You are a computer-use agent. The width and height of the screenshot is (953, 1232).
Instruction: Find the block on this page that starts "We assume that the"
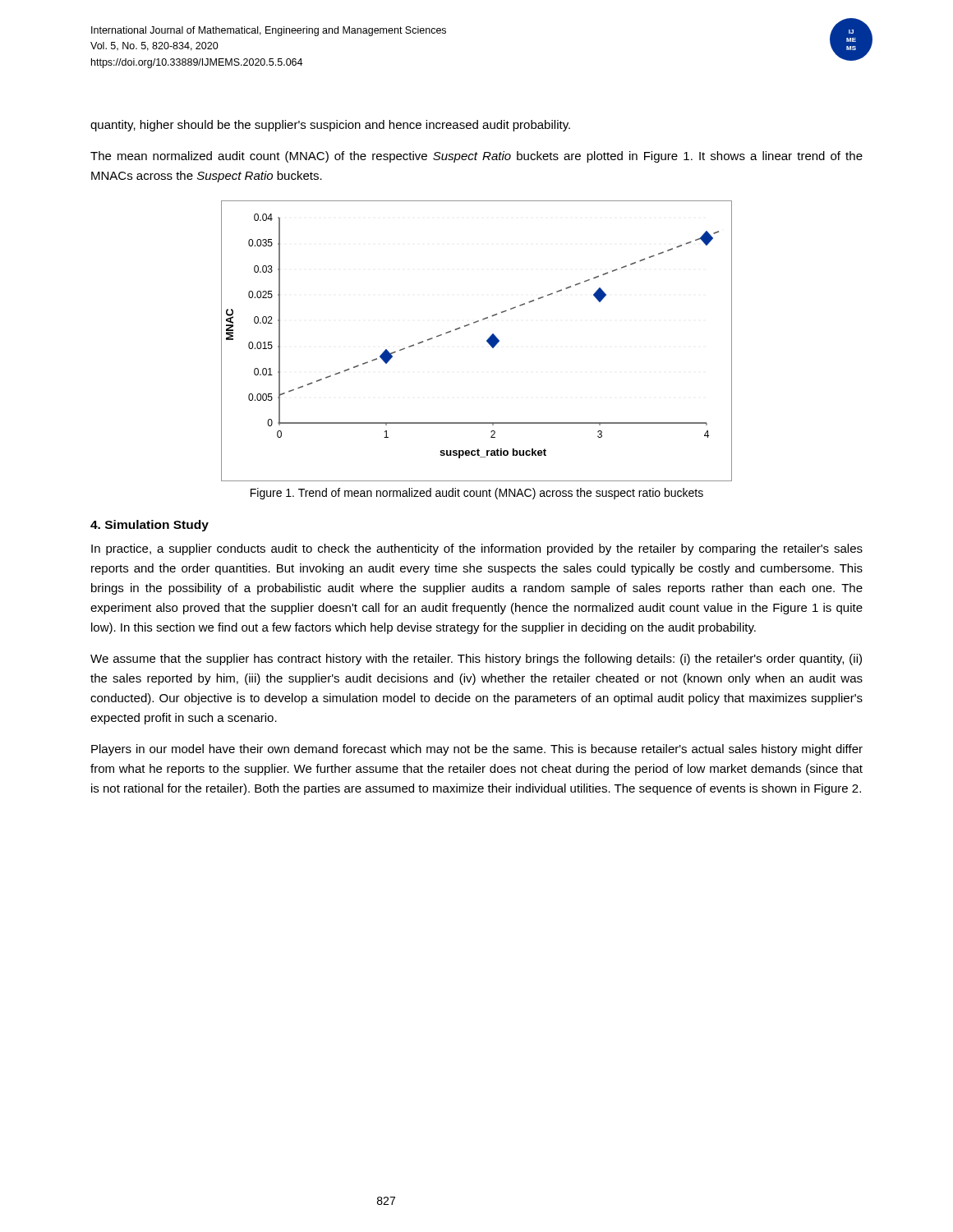coord(476,688)
